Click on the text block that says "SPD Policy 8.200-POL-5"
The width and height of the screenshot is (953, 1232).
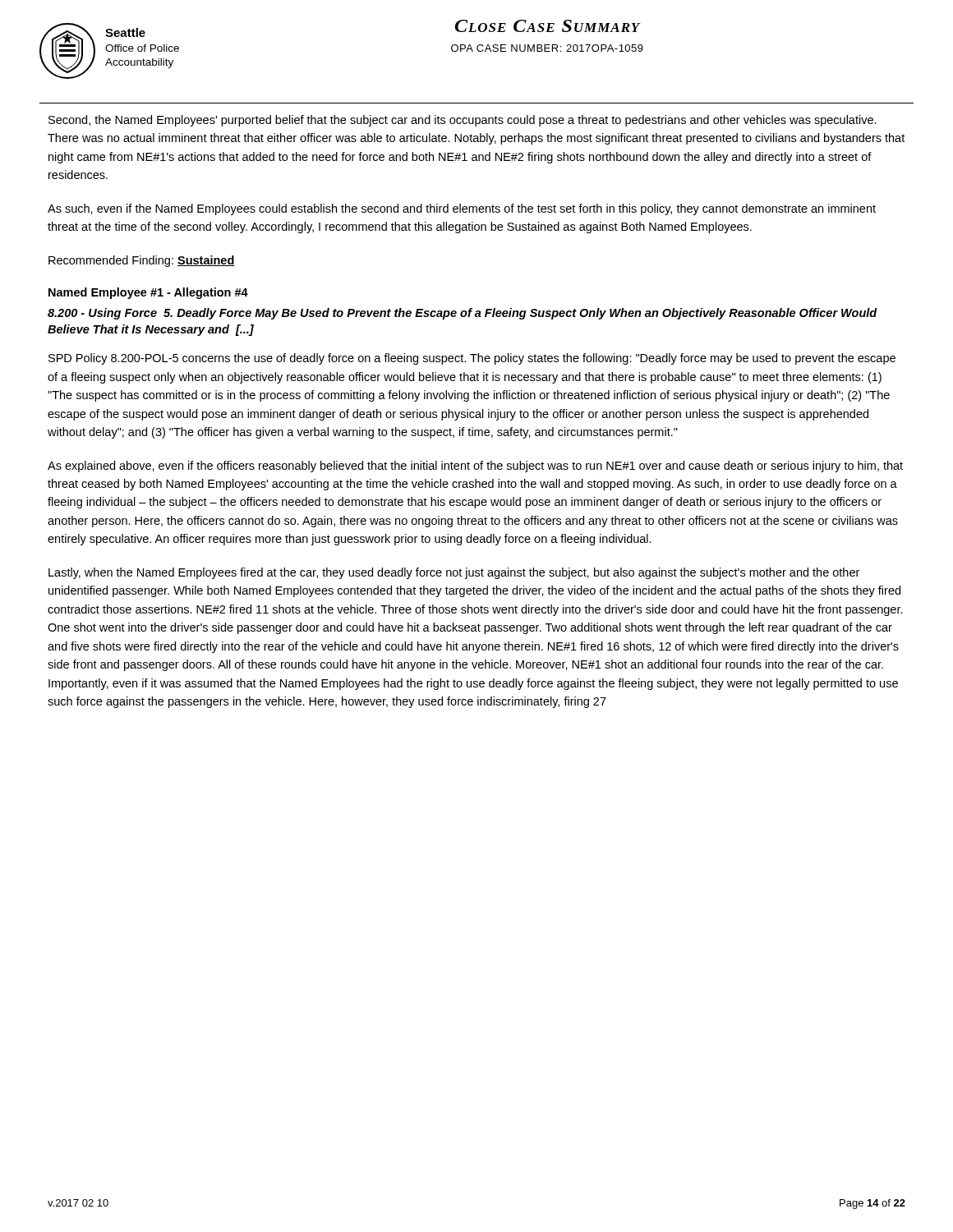coord(472,395)
